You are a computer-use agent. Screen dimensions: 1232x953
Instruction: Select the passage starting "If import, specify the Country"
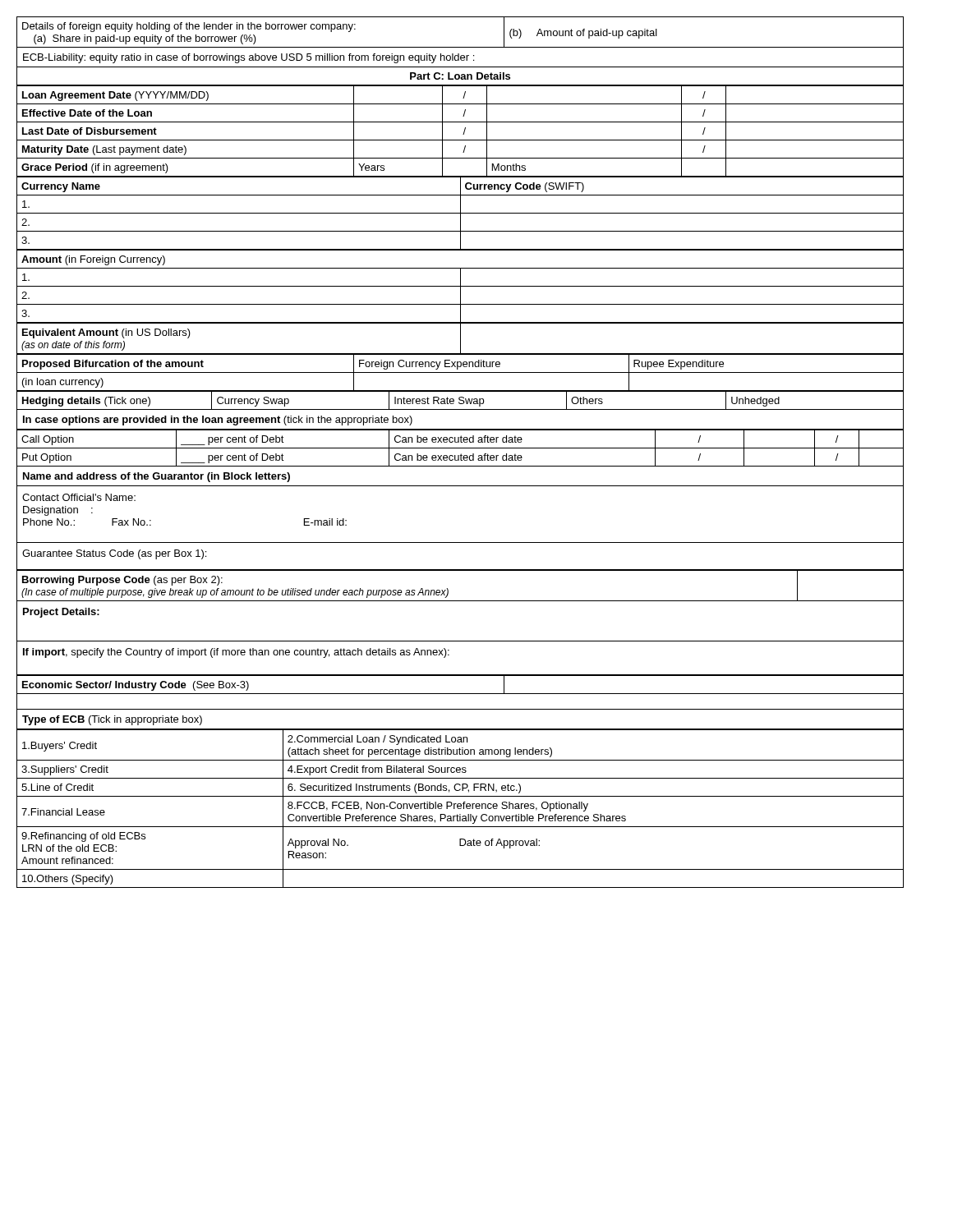tap(236, 652)
